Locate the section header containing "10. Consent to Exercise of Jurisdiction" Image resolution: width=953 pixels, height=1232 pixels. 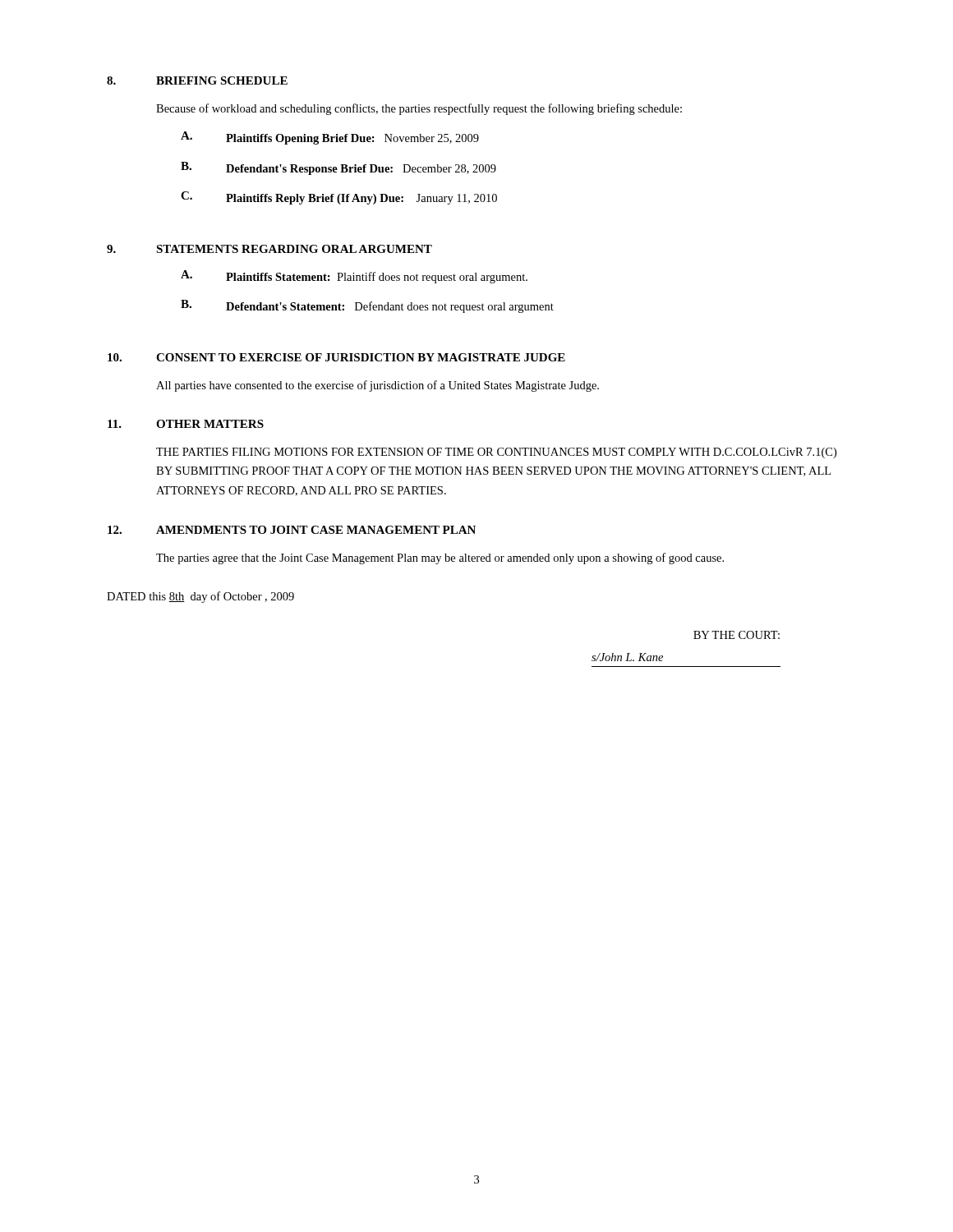tap(476, 372)
